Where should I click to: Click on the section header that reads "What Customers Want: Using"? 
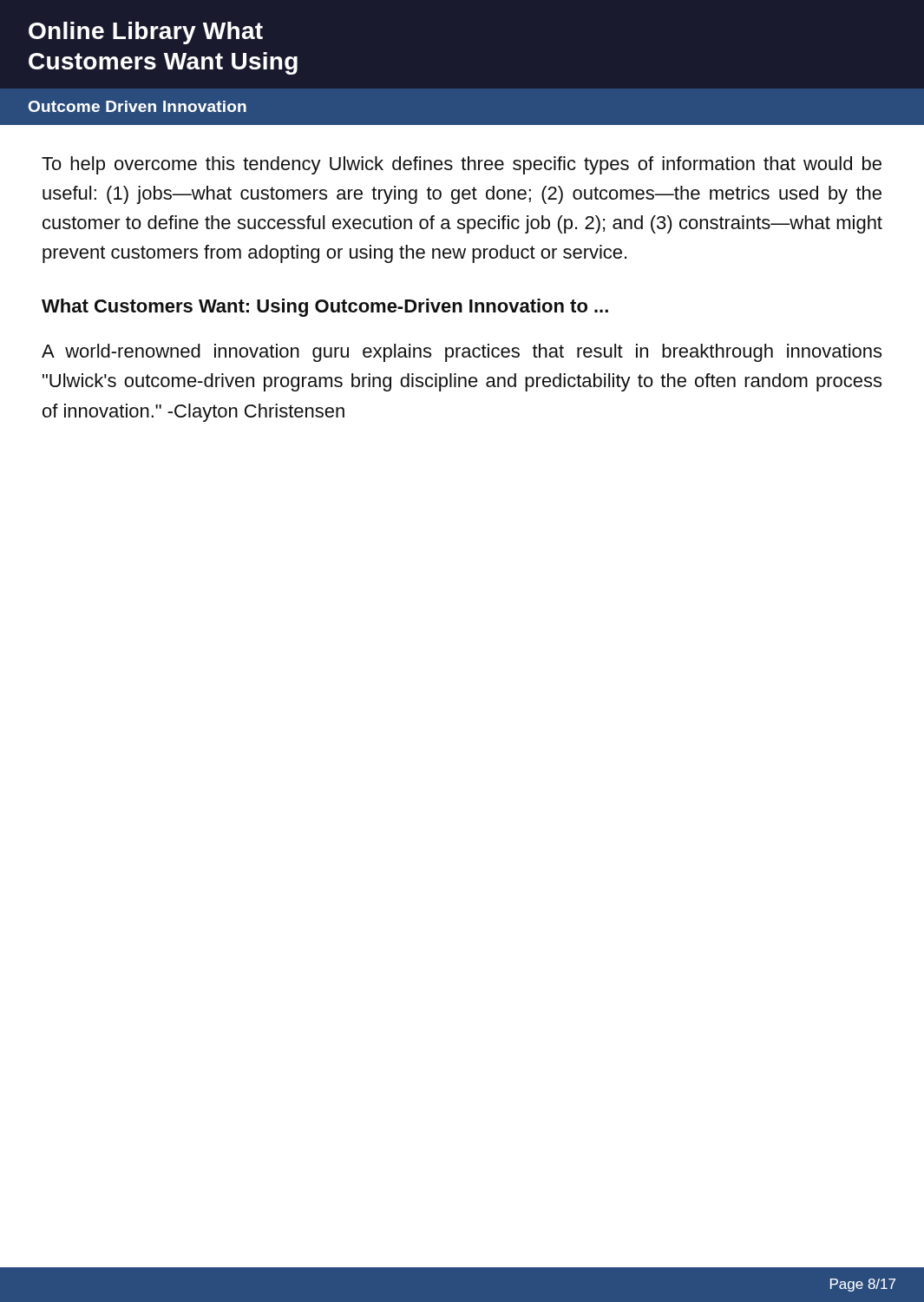click(x=326, y=306)
